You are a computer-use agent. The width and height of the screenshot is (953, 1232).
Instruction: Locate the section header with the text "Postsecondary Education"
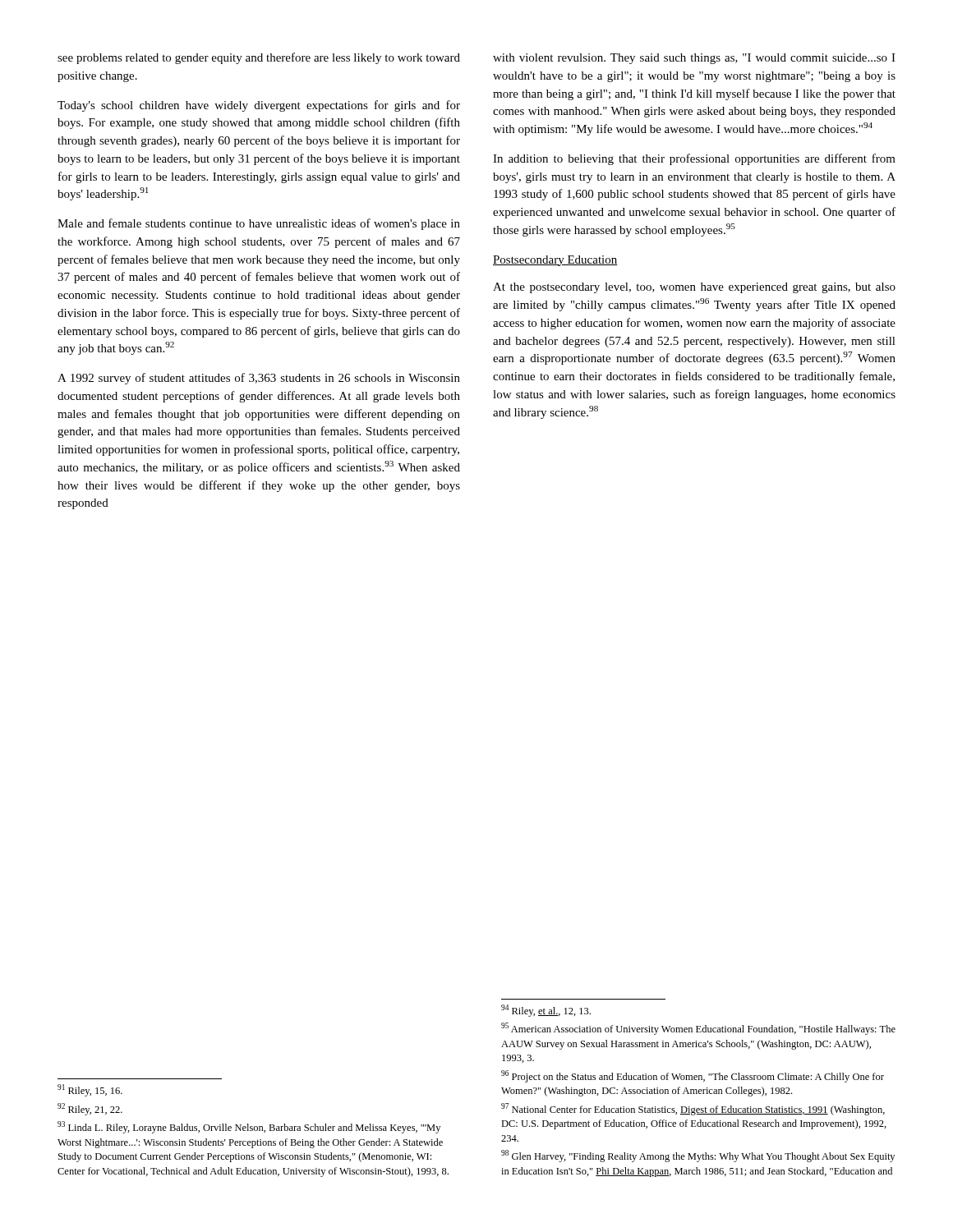click(555, 259)
